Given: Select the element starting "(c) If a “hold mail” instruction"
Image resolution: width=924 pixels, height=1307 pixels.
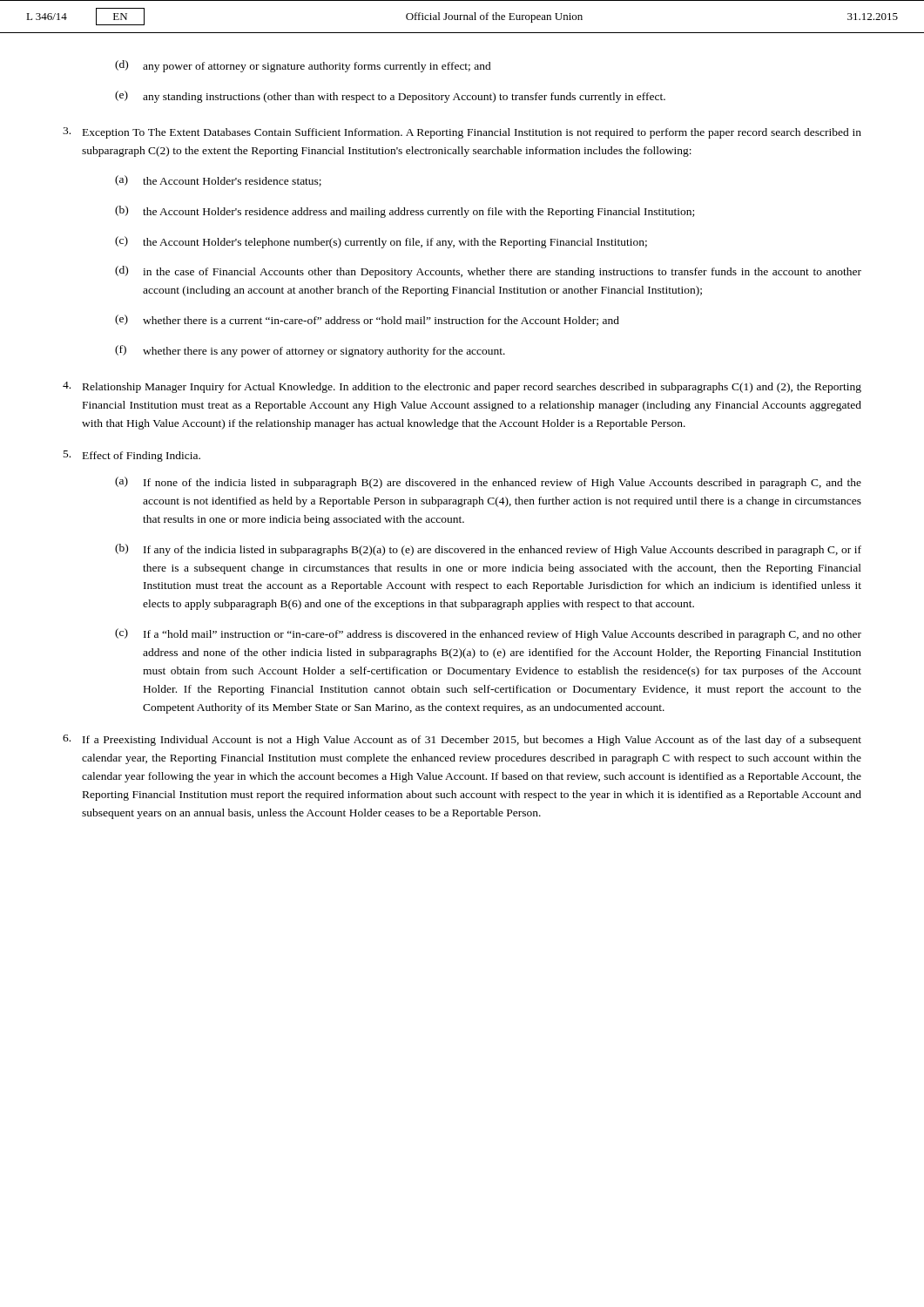Looking at the screenshot, I should [x=488, y=671].
